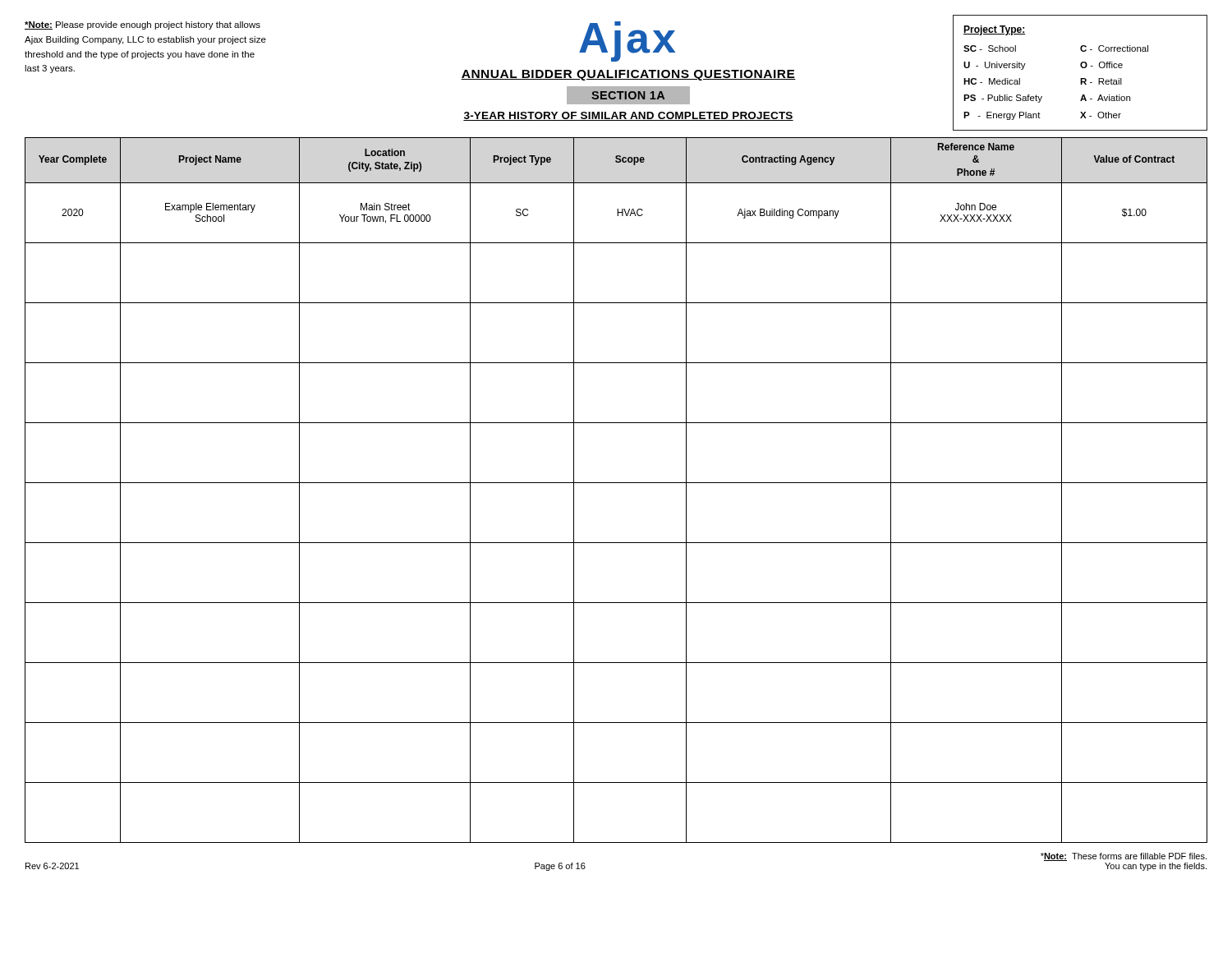Locate the text block that says "Note: Please provide"
Viewport: 1232px width, 953px height.
coord(145,47)
